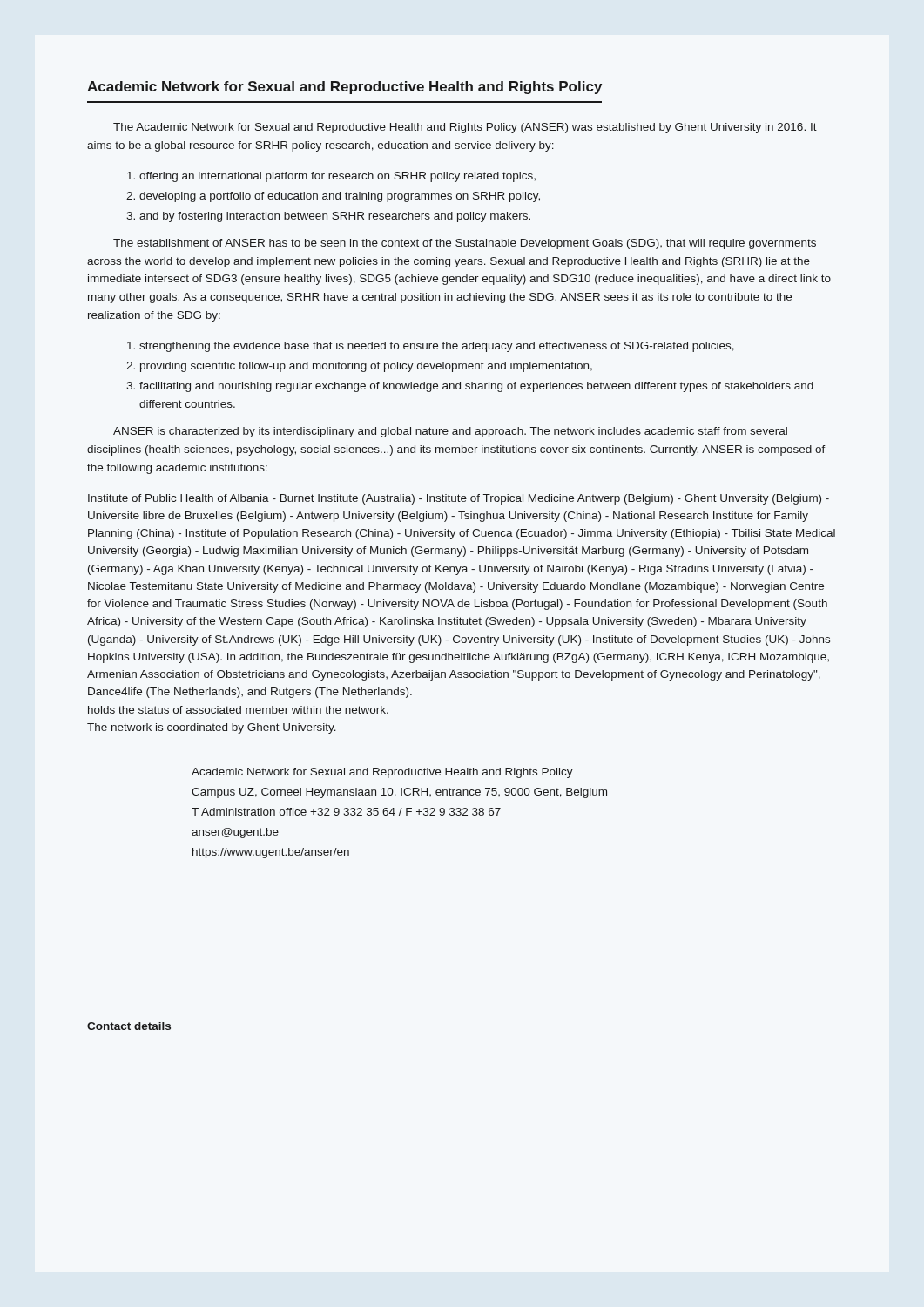Navigate to the passage starting "strengthening the evidence"

pyautogui.click(x=462, y=376)
